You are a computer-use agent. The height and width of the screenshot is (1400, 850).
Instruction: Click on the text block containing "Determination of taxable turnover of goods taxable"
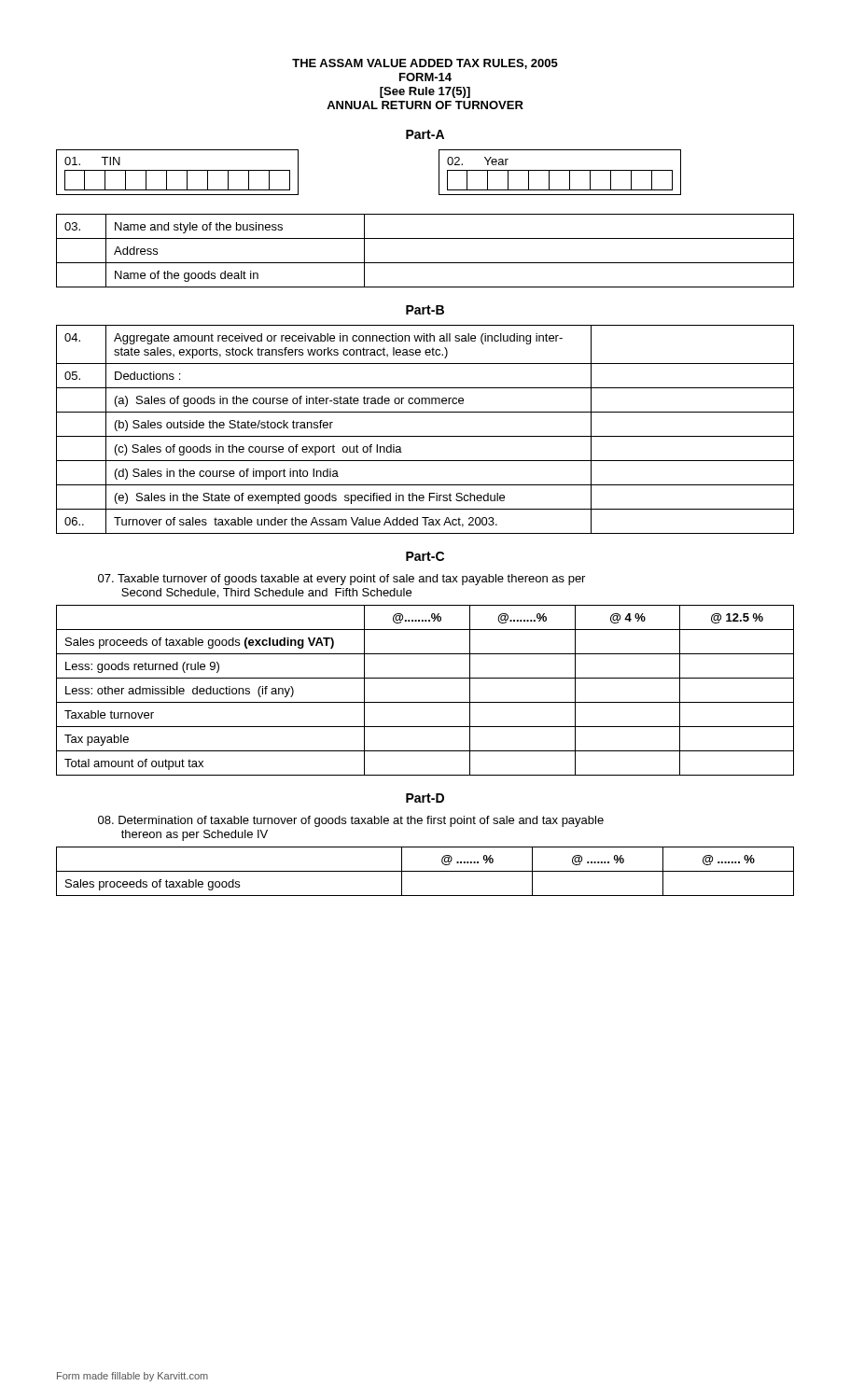[344, 827]
